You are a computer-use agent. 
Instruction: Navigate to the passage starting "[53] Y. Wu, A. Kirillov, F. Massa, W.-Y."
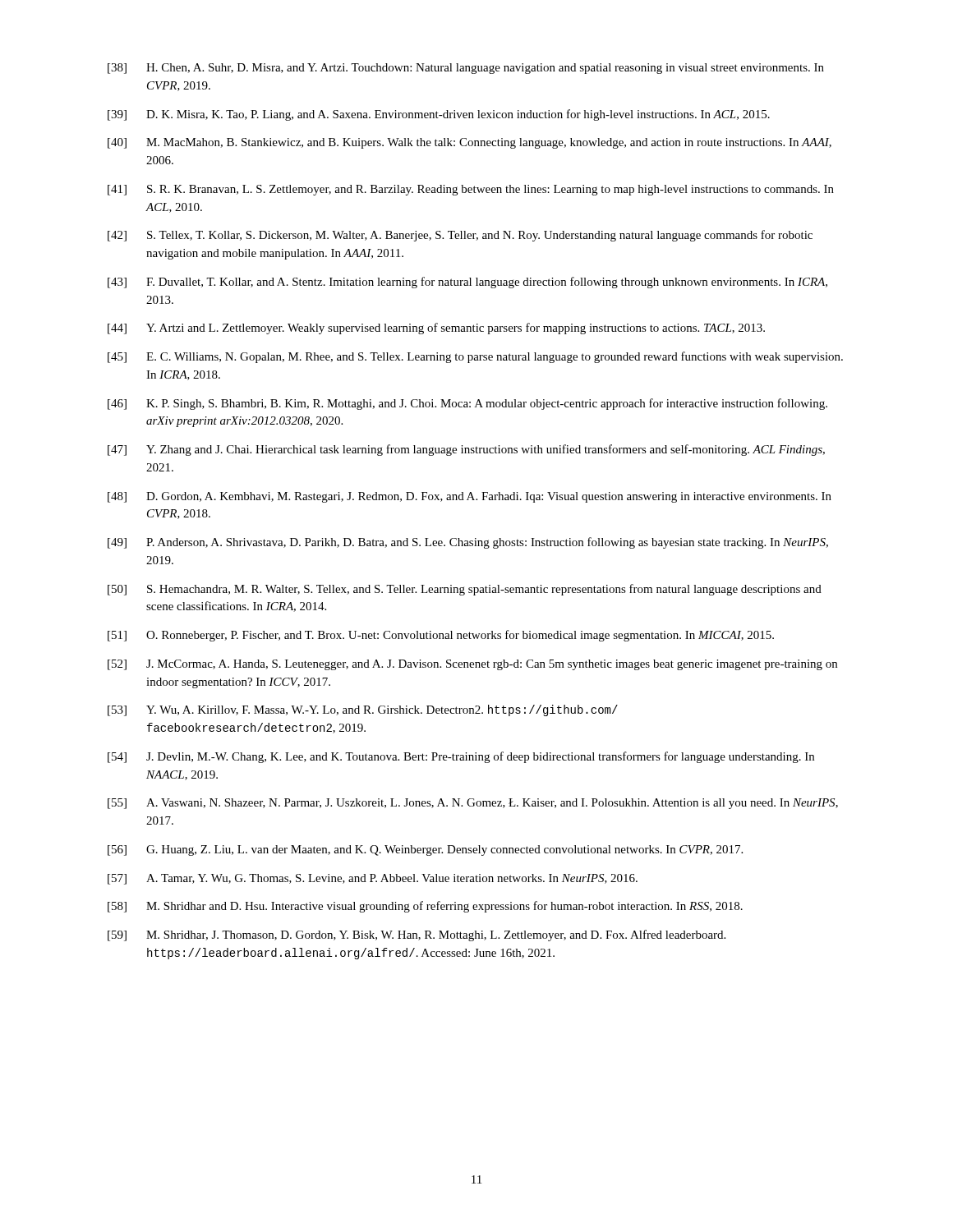(x=476, y=719)
